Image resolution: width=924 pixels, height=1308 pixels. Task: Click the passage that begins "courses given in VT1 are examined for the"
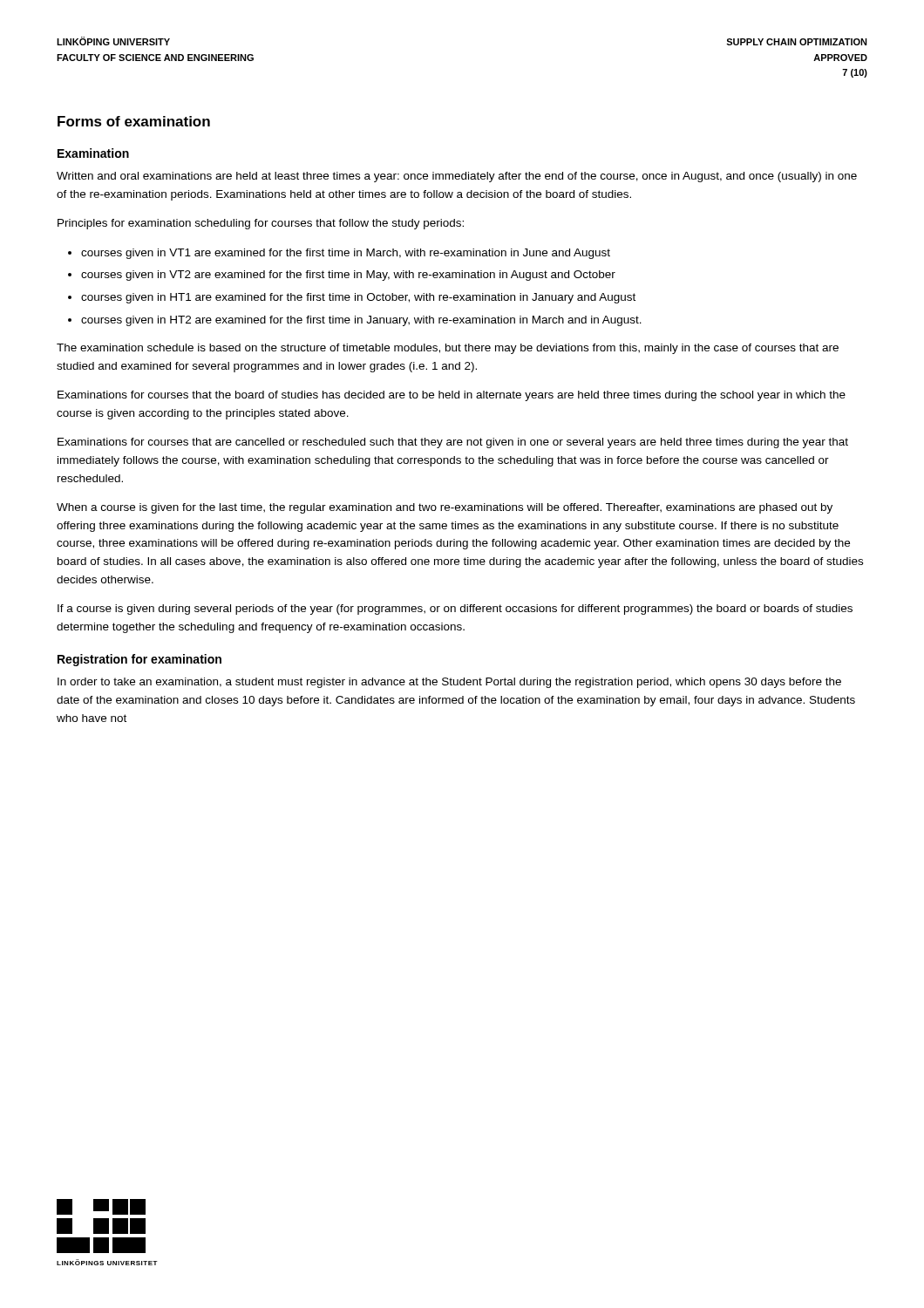(346, 252)
